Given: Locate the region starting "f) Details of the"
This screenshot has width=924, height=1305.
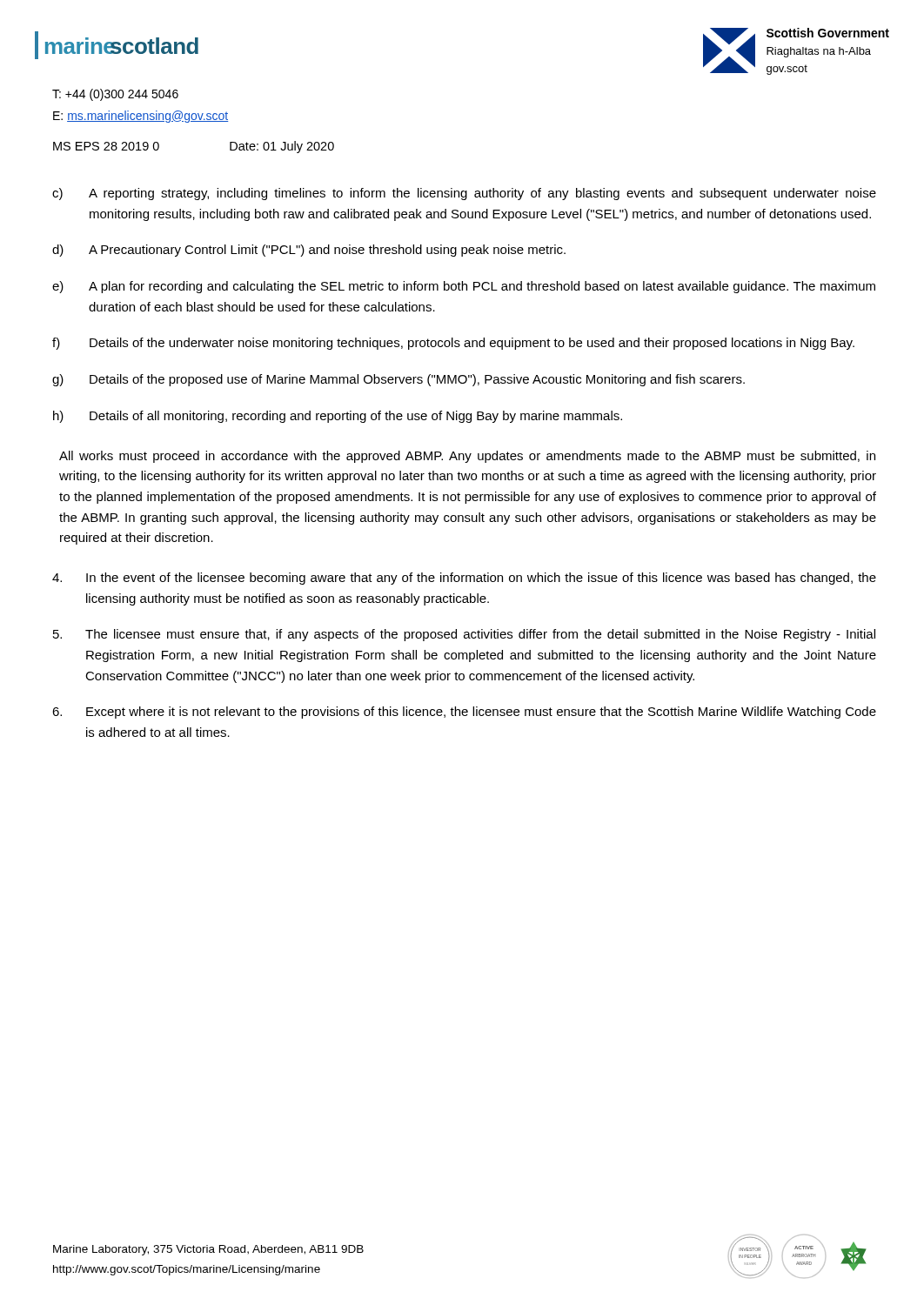Looking at the screenshot, I should (454, 343).
